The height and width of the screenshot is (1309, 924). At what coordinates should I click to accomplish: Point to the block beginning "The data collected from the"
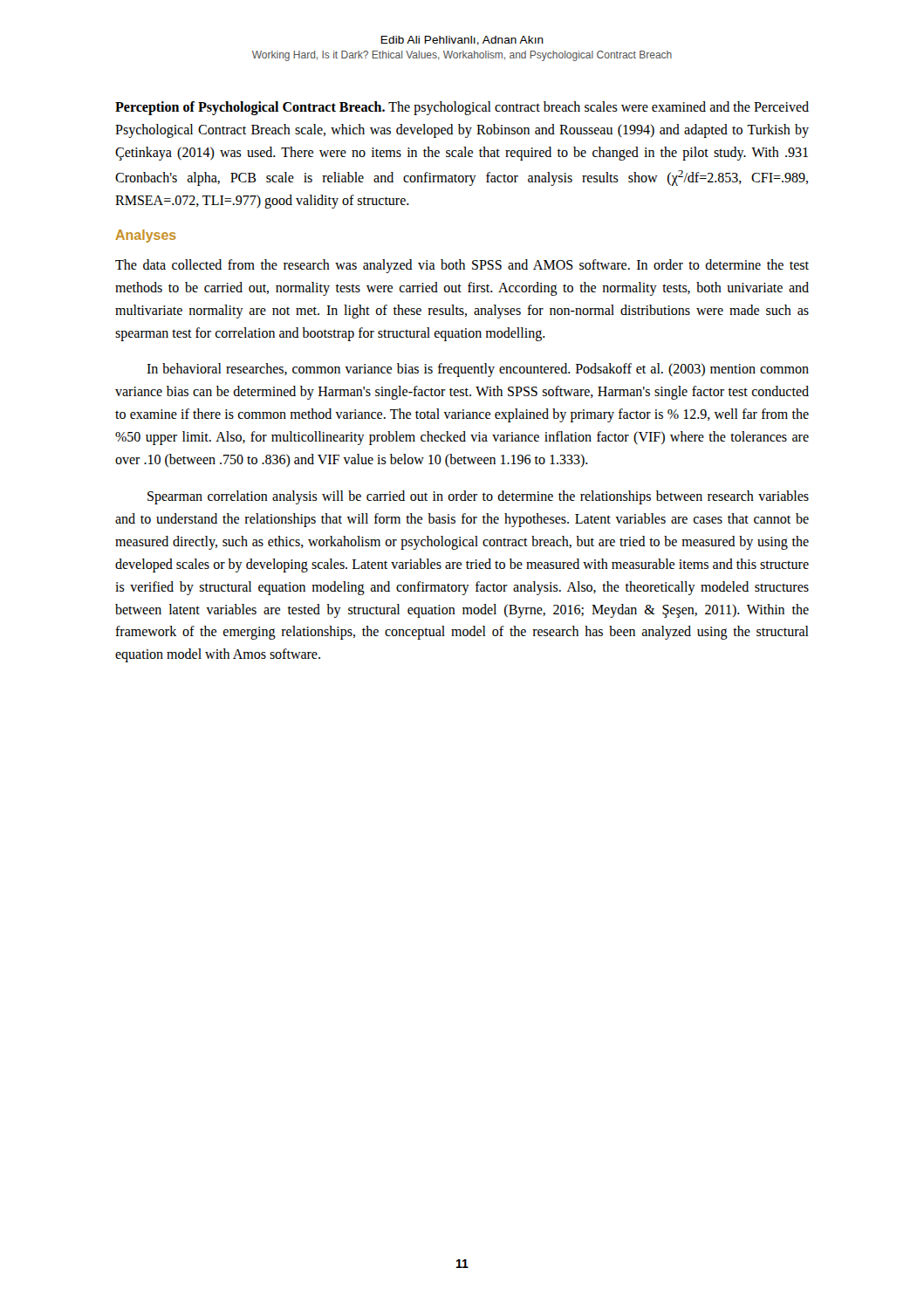click(x=462, y=299)
